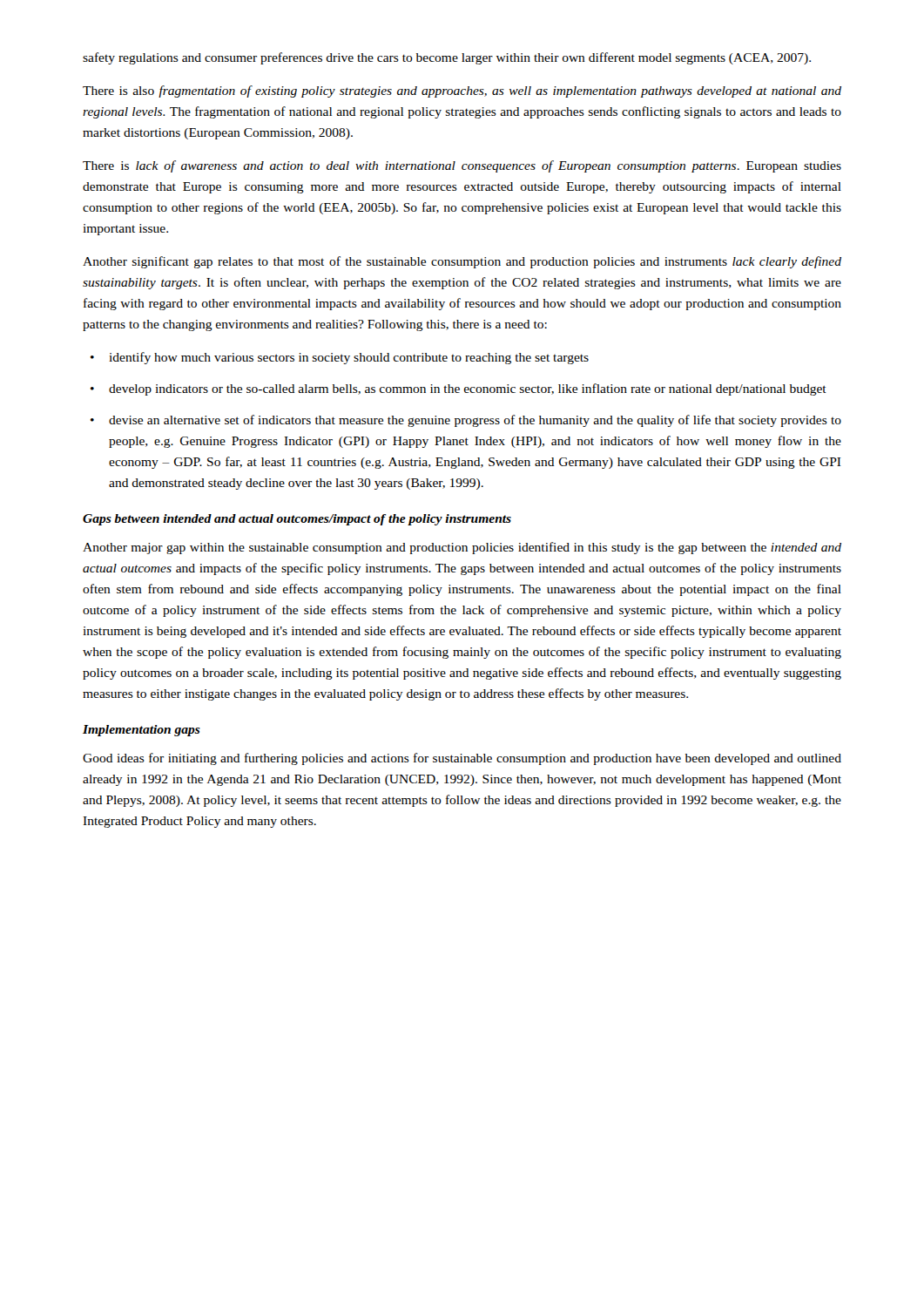The image size is (924, 1307).
Task: Point to the block starting "Another major gap within the sustainable consumption"
Action: pyautogui.click(x=462, y=620)
